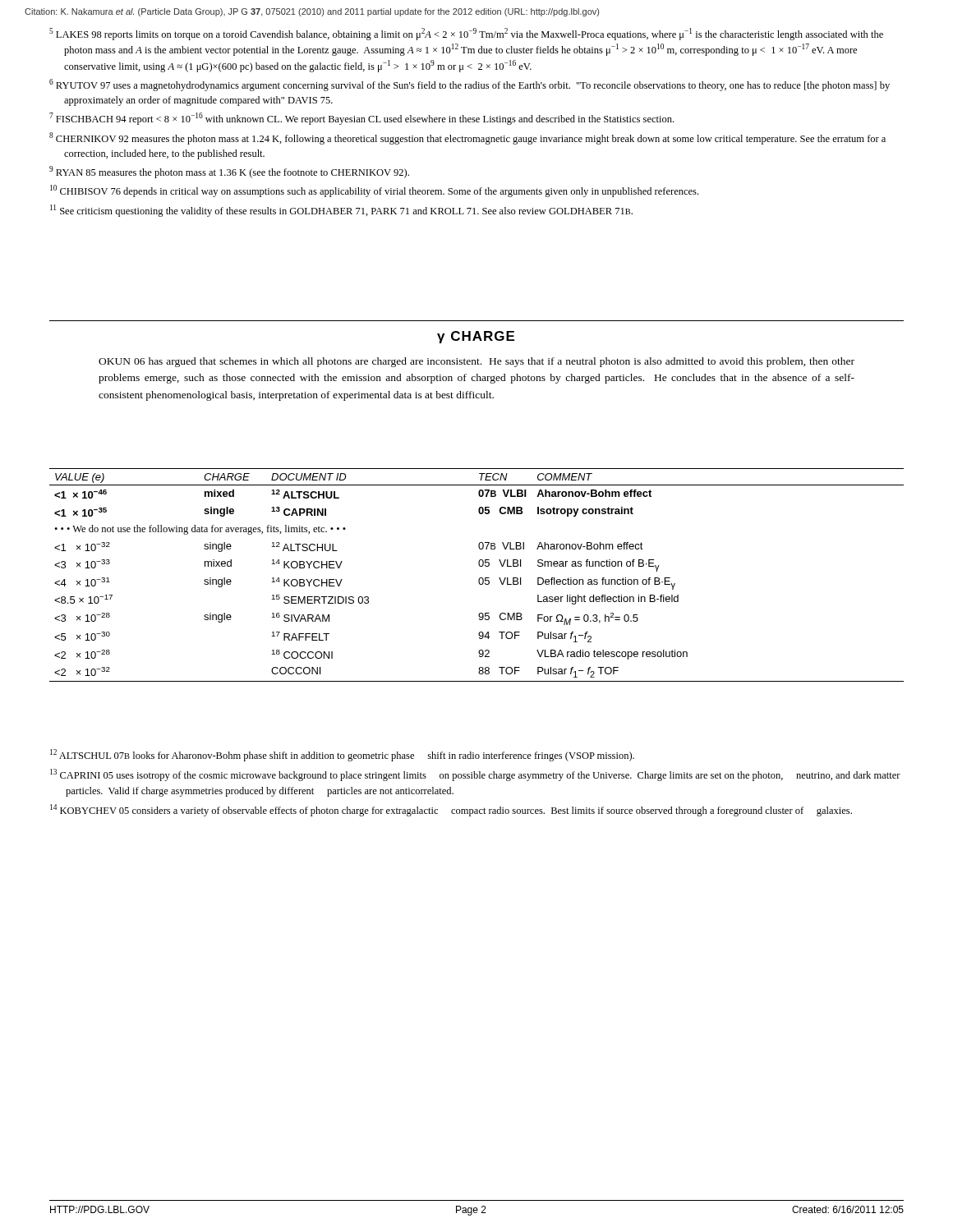
Task: Locate the text block starting "11 See criticism questioning the validity"
Action: pos(341,210)
